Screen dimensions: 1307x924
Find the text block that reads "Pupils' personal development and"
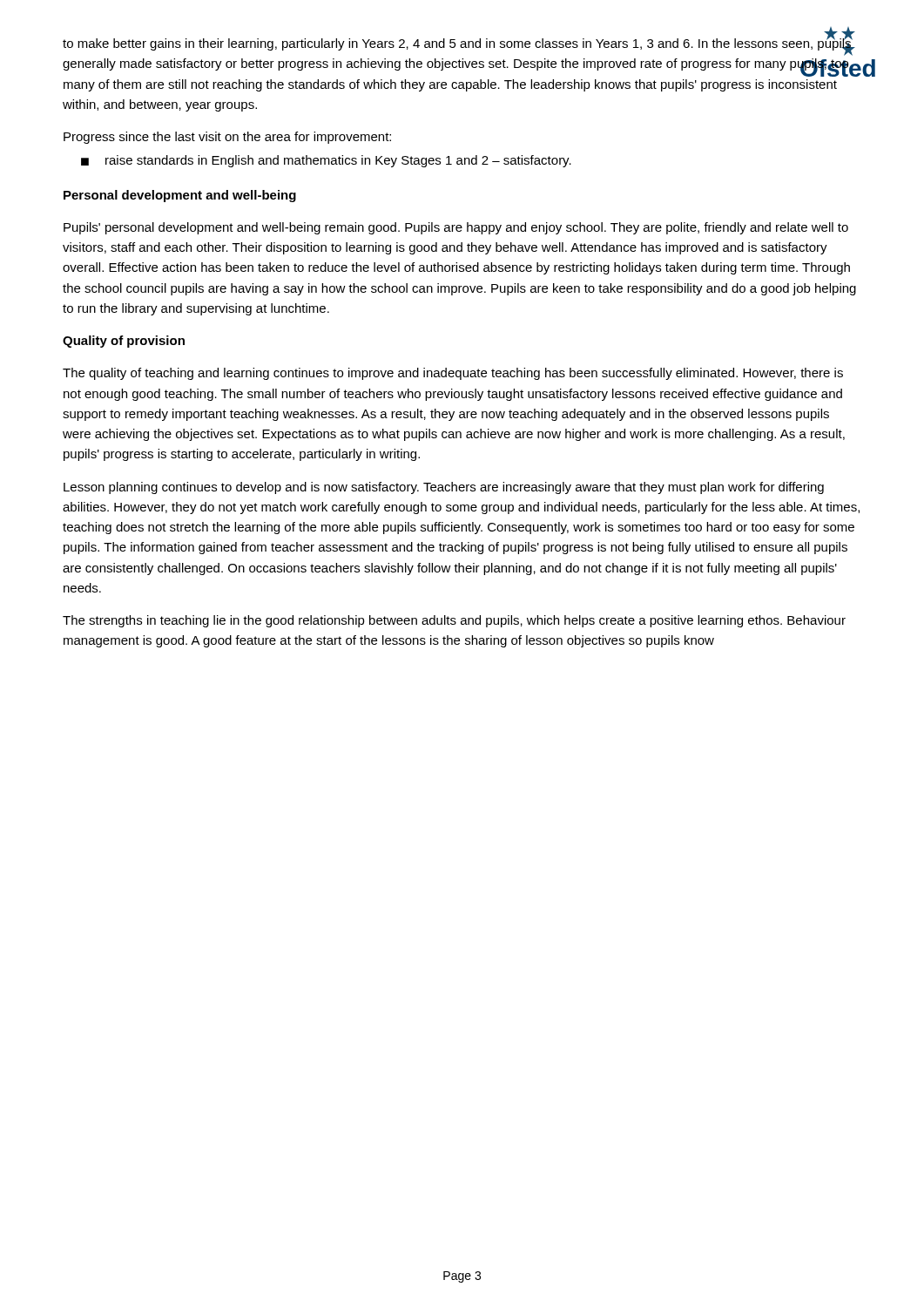tap(460, 267)
